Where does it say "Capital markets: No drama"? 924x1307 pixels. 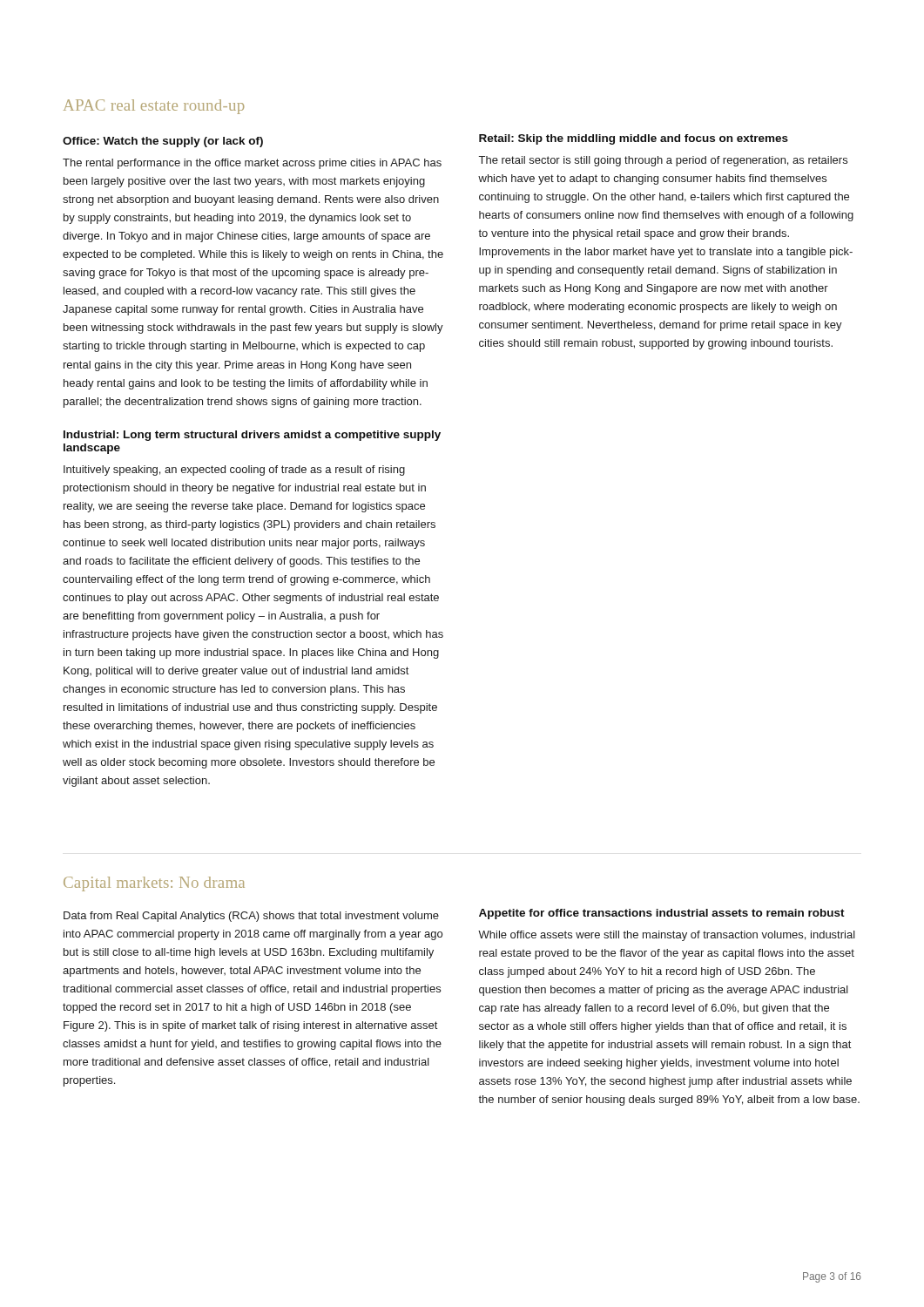154,884
